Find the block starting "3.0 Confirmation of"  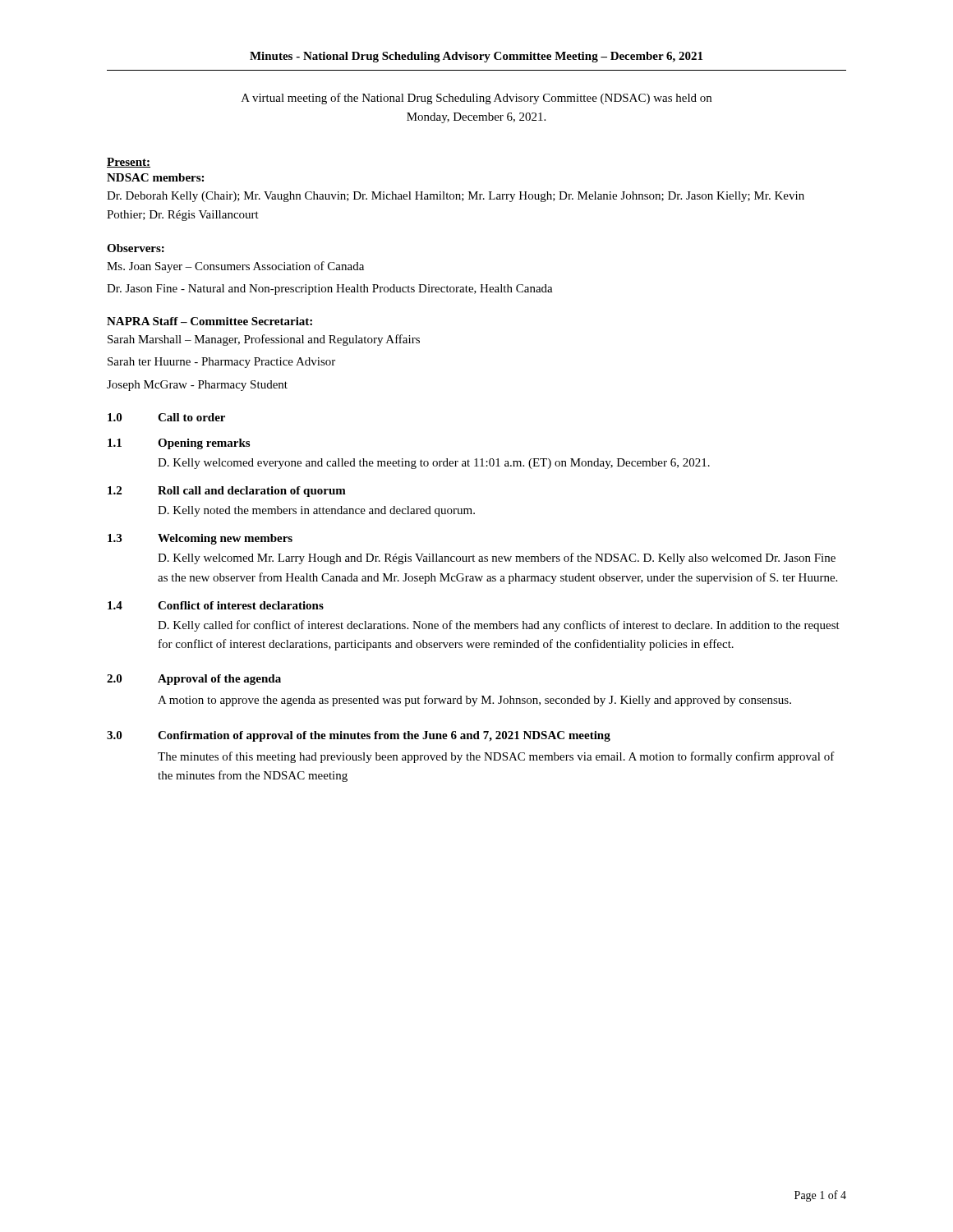coord(359,735)
